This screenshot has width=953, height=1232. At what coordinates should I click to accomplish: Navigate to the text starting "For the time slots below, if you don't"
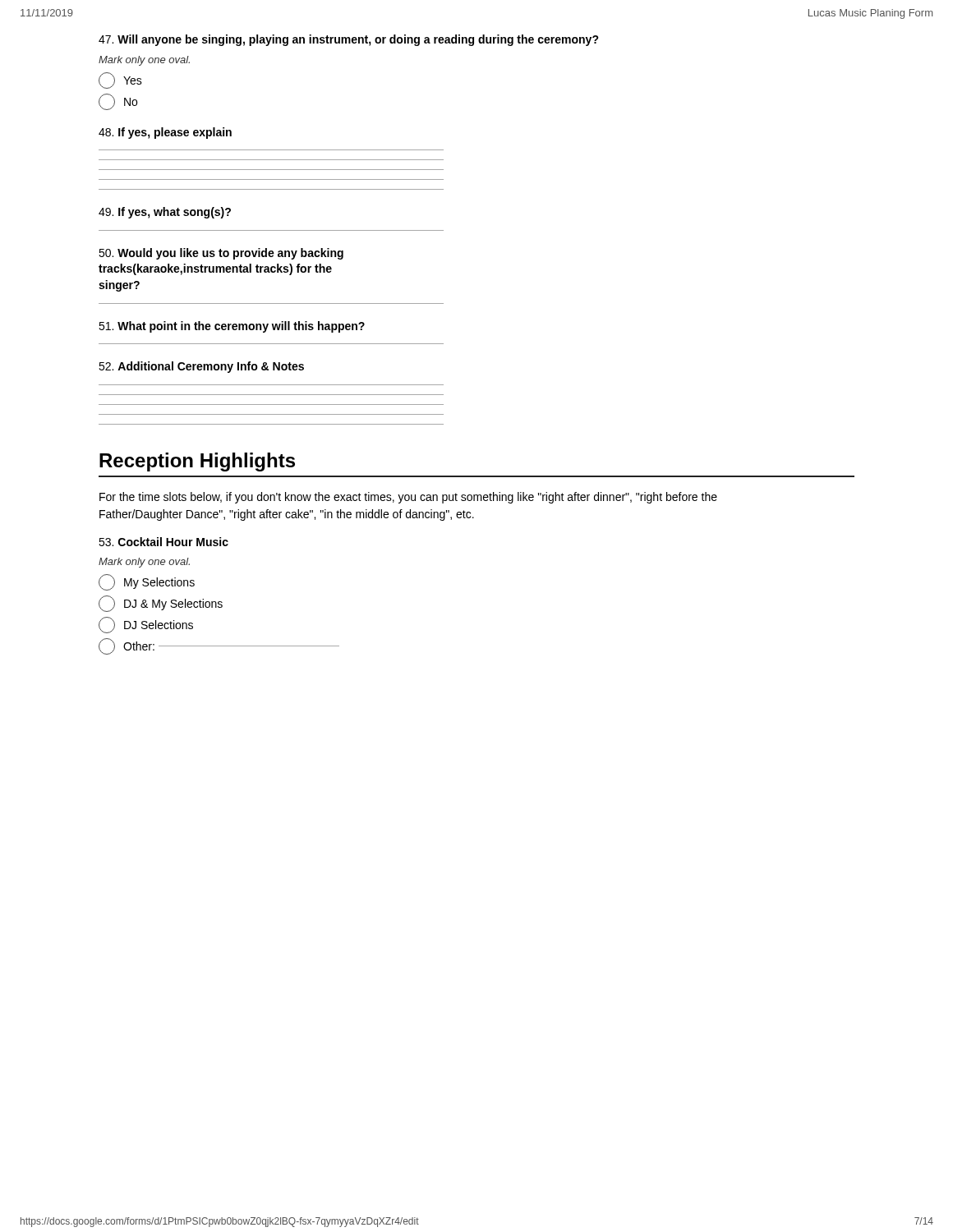point(408,505)
